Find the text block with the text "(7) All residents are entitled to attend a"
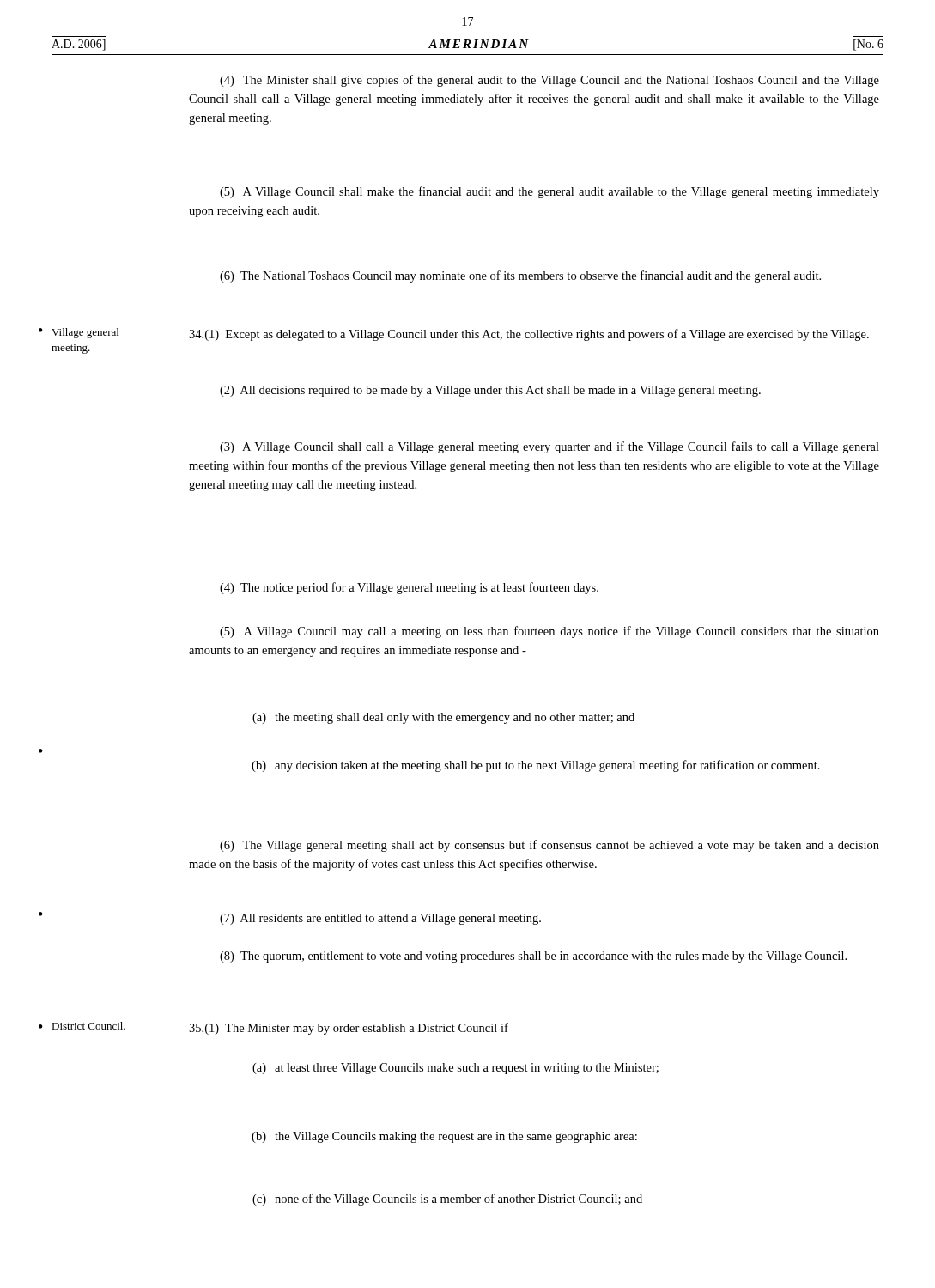The width and height of the screenshot is (935, 1288). tap(381, 918)
